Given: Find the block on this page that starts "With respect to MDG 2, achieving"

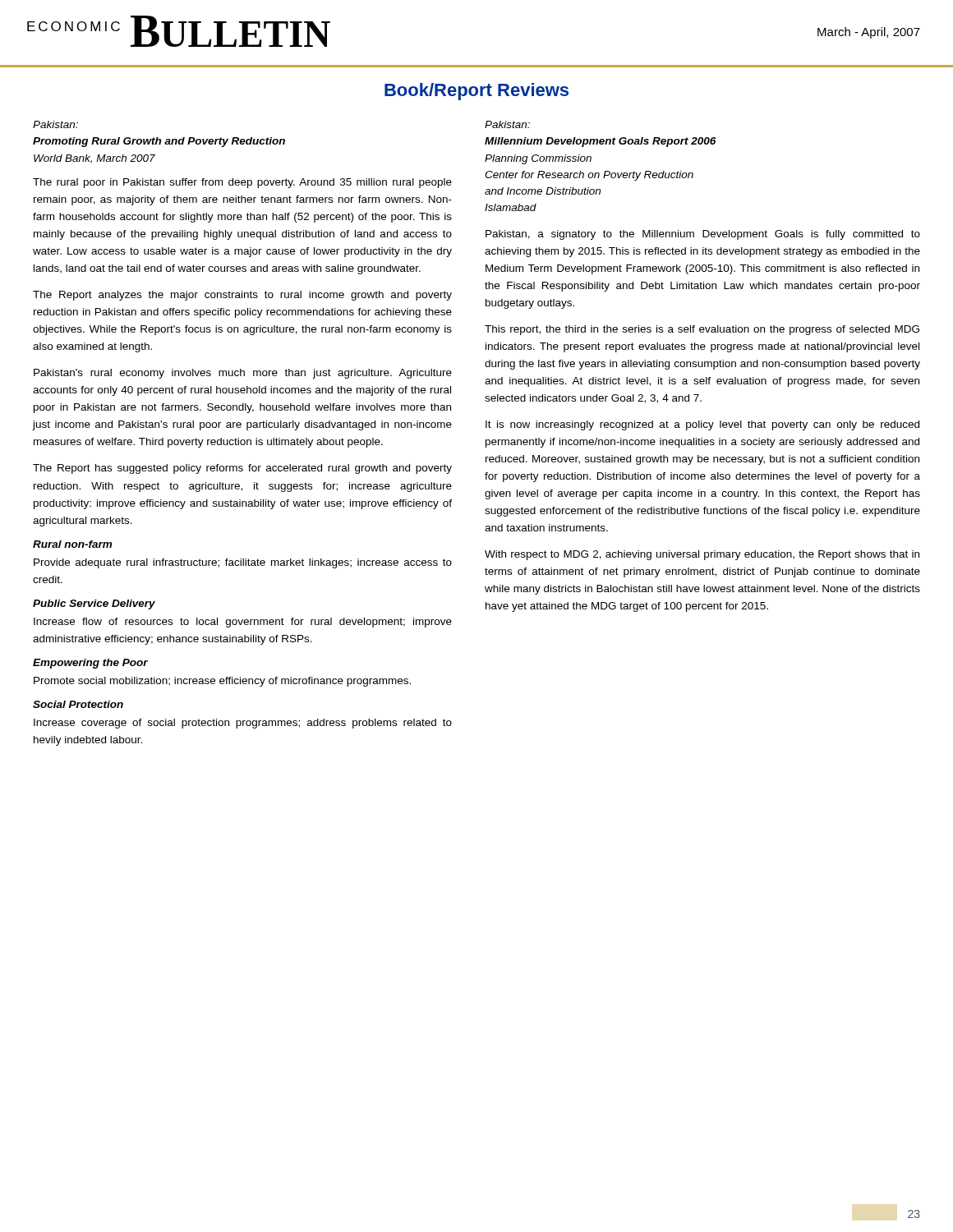Looking at the screenshot, I should (702, 580).
